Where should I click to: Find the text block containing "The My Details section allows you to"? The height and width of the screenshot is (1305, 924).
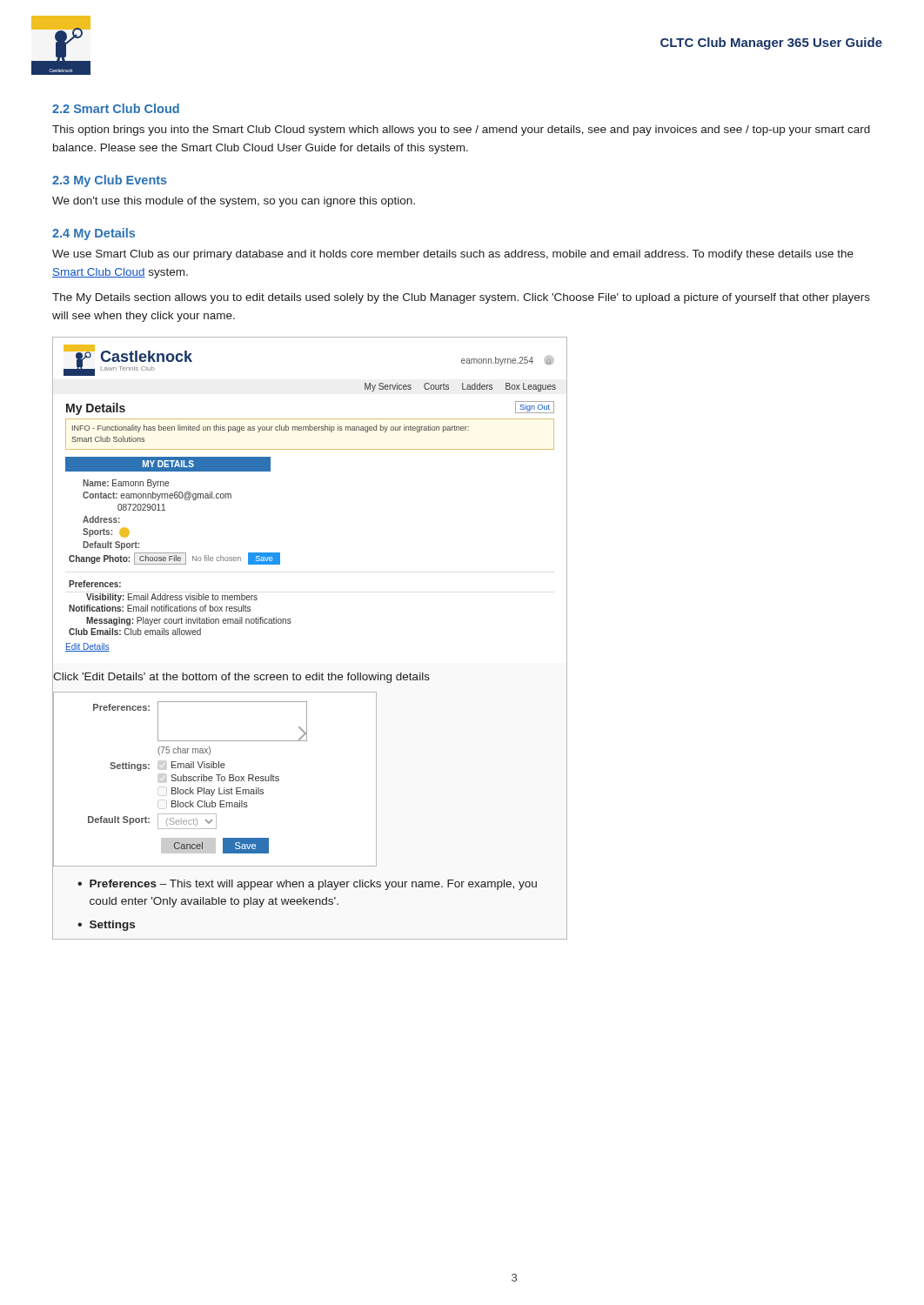(x=461, y=306)
